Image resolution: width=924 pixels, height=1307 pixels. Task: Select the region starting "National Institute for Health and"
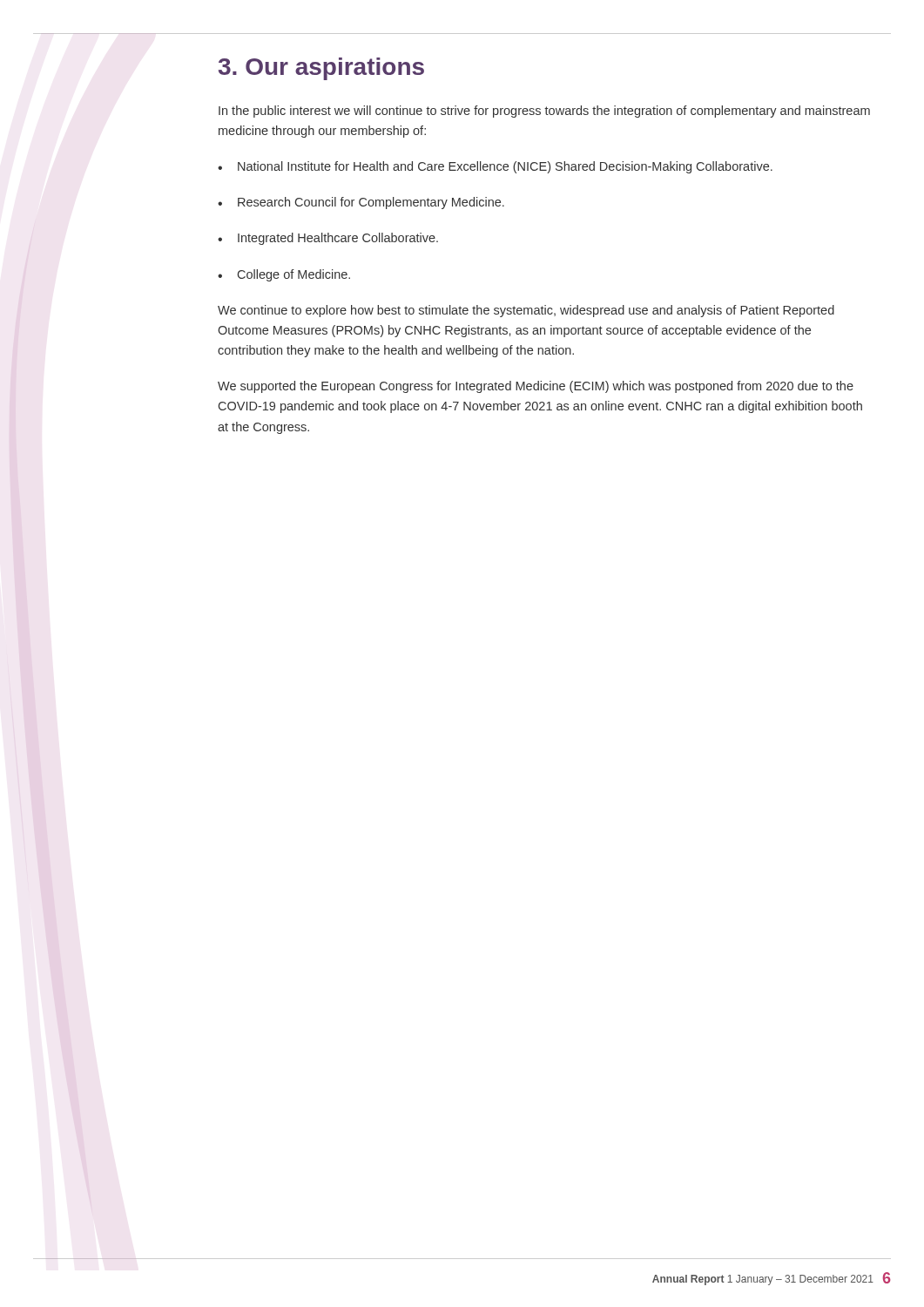545,167
